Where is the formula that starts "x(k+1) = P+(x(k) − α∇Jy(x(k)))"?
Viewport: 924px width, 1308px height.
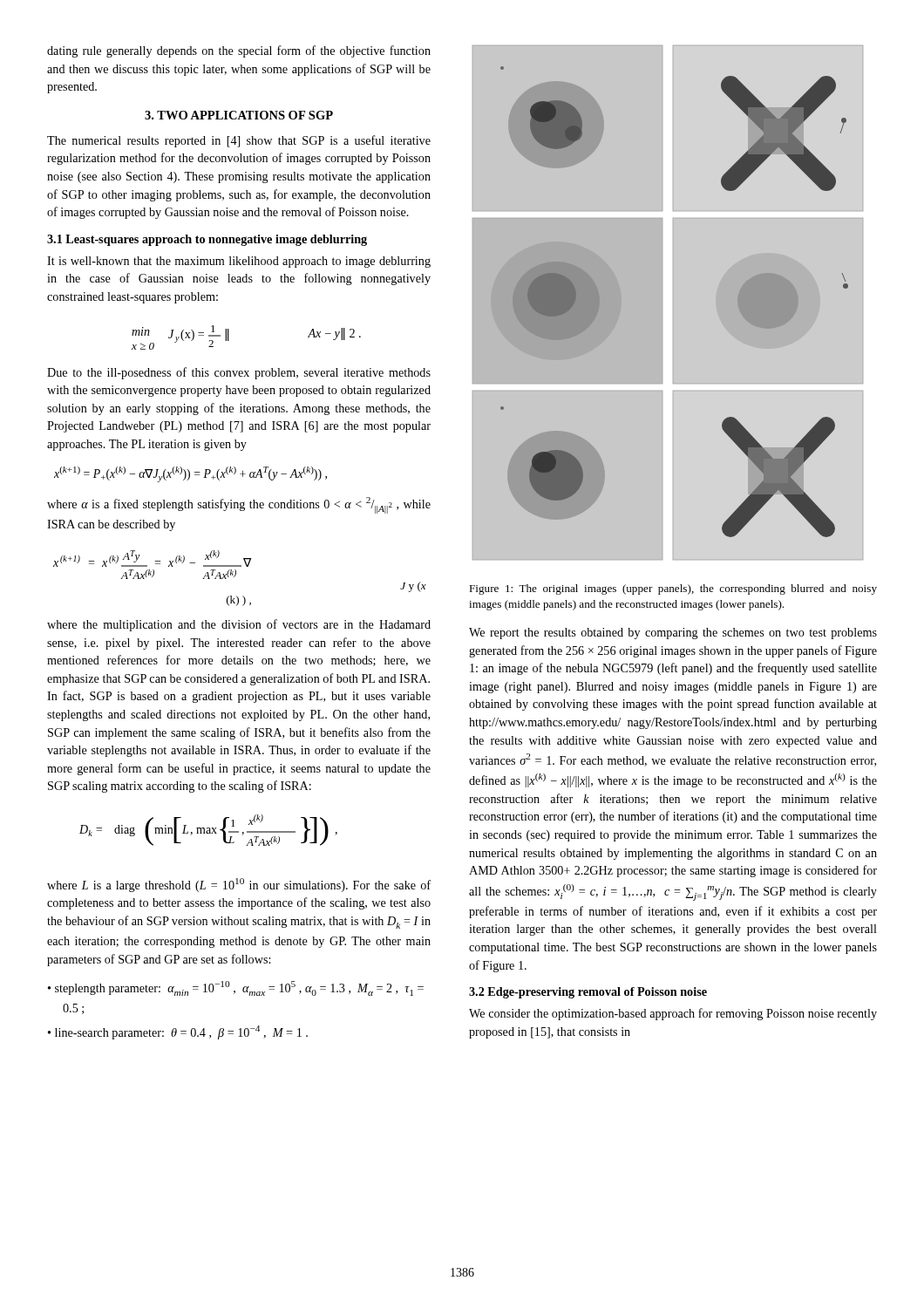[191, 473]
